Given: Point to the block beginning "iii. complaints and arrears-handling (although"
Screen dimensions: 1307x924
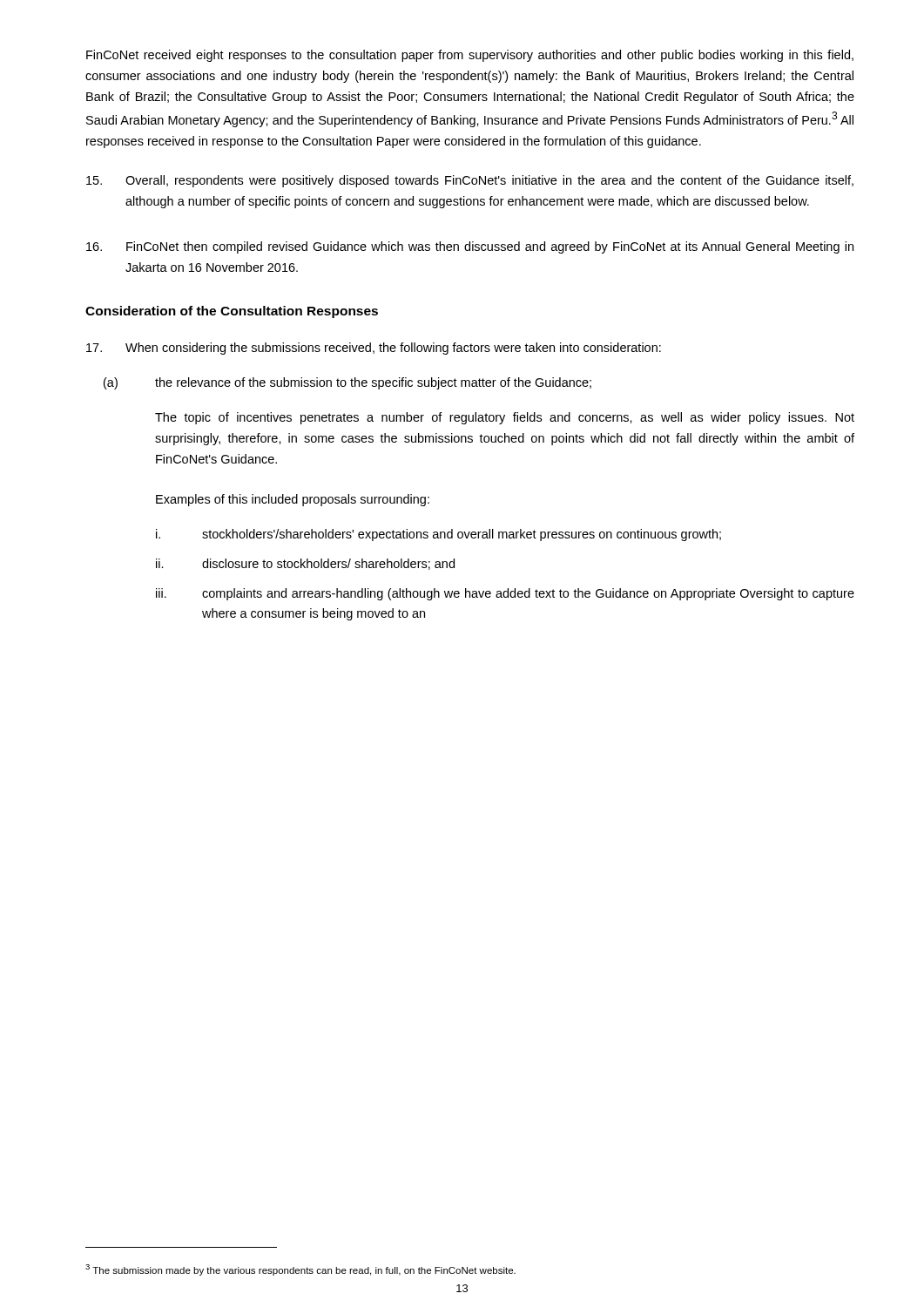Looking at the screenshot, I should click(x=505, y=604).
